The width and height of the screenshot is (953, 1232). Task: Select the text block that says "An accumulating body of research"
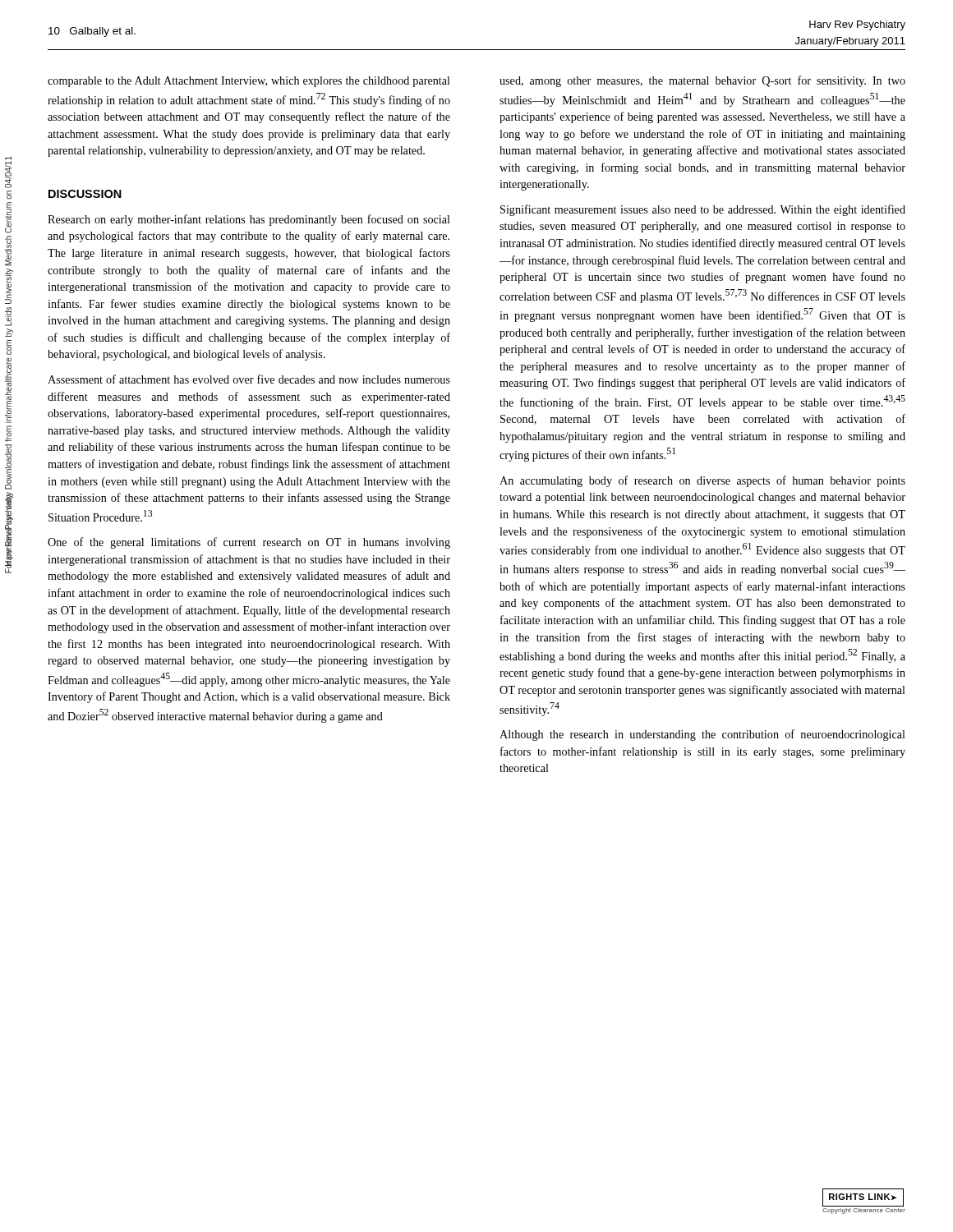click(702, 595)
